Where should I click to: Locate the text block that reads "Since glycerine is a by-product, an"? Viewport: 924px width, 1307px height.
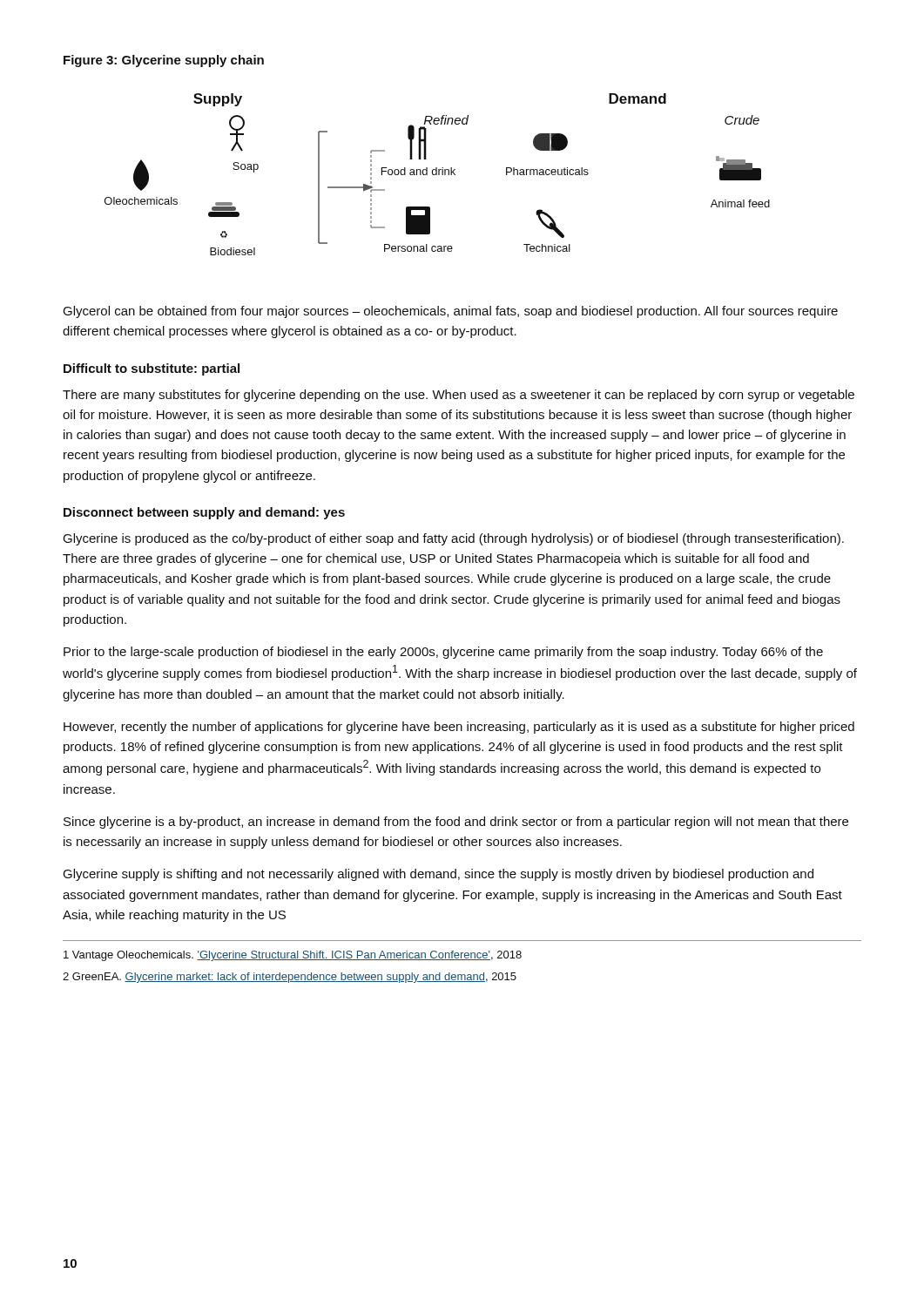456,831
